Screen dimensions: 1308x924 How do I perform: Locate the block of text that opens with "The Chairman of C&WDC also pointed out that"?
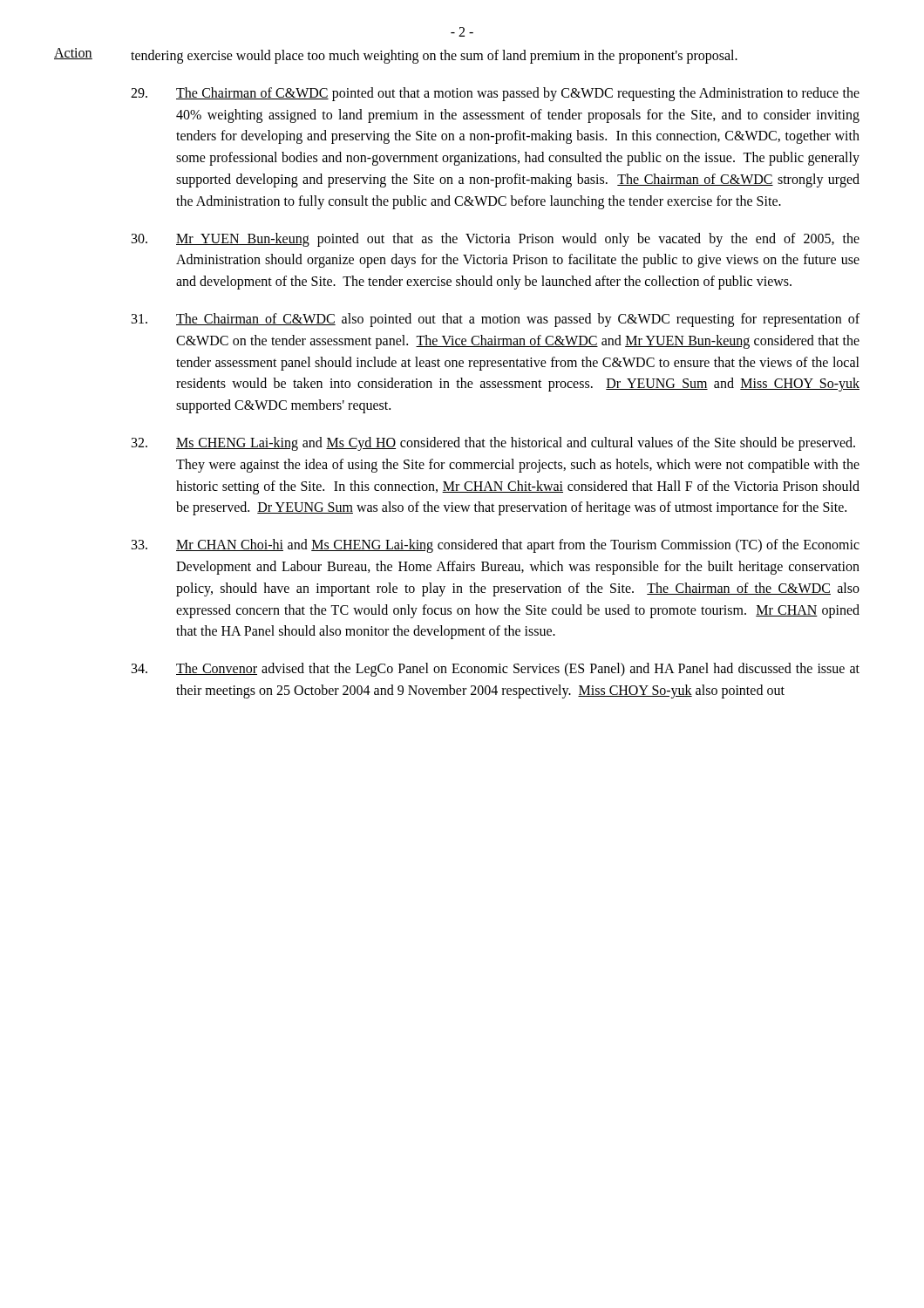tap(495, 363)
